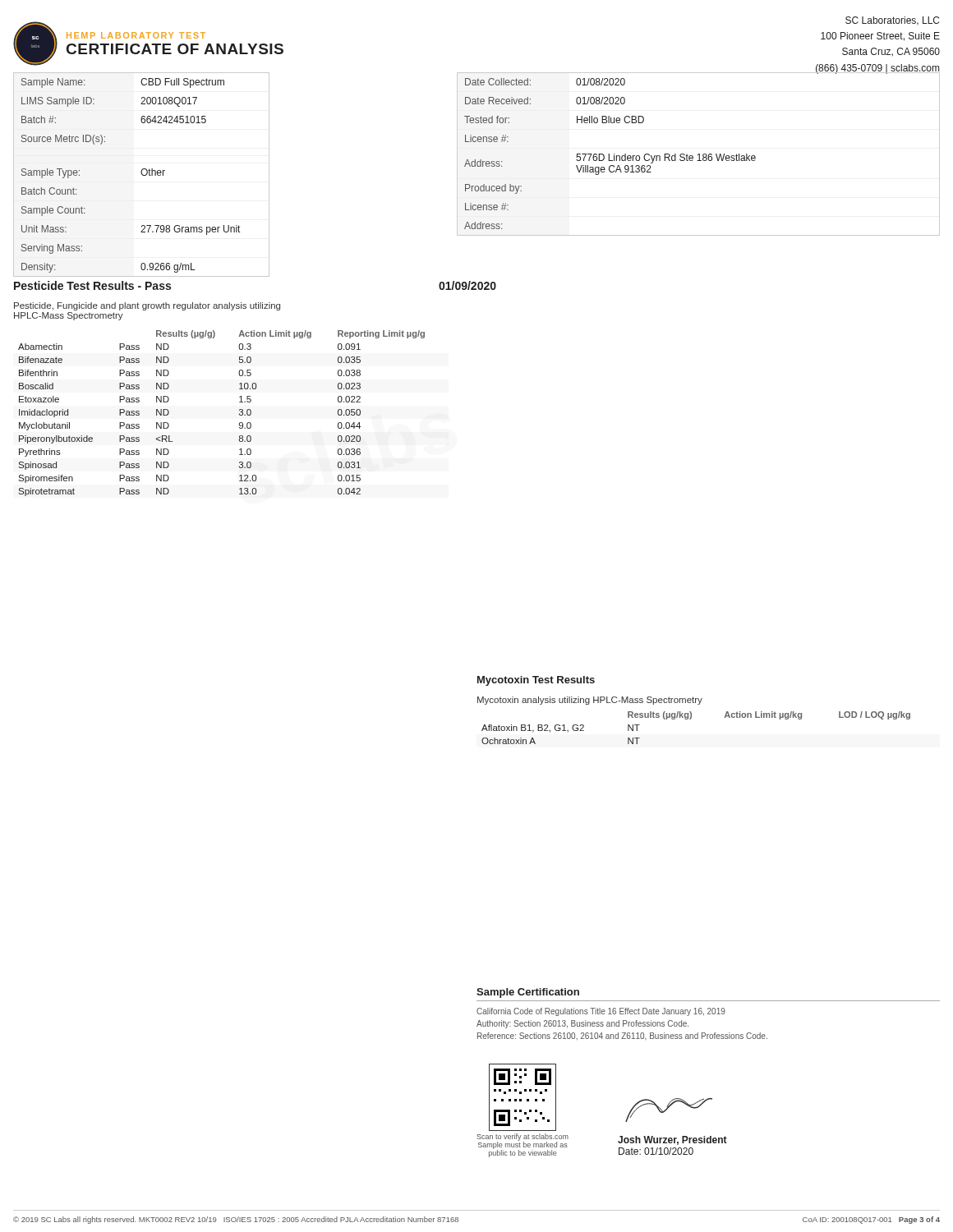Find the table that mentions "LOD / LOQ"
Viewport: 953px width, 1232px height.
(708, 721)
